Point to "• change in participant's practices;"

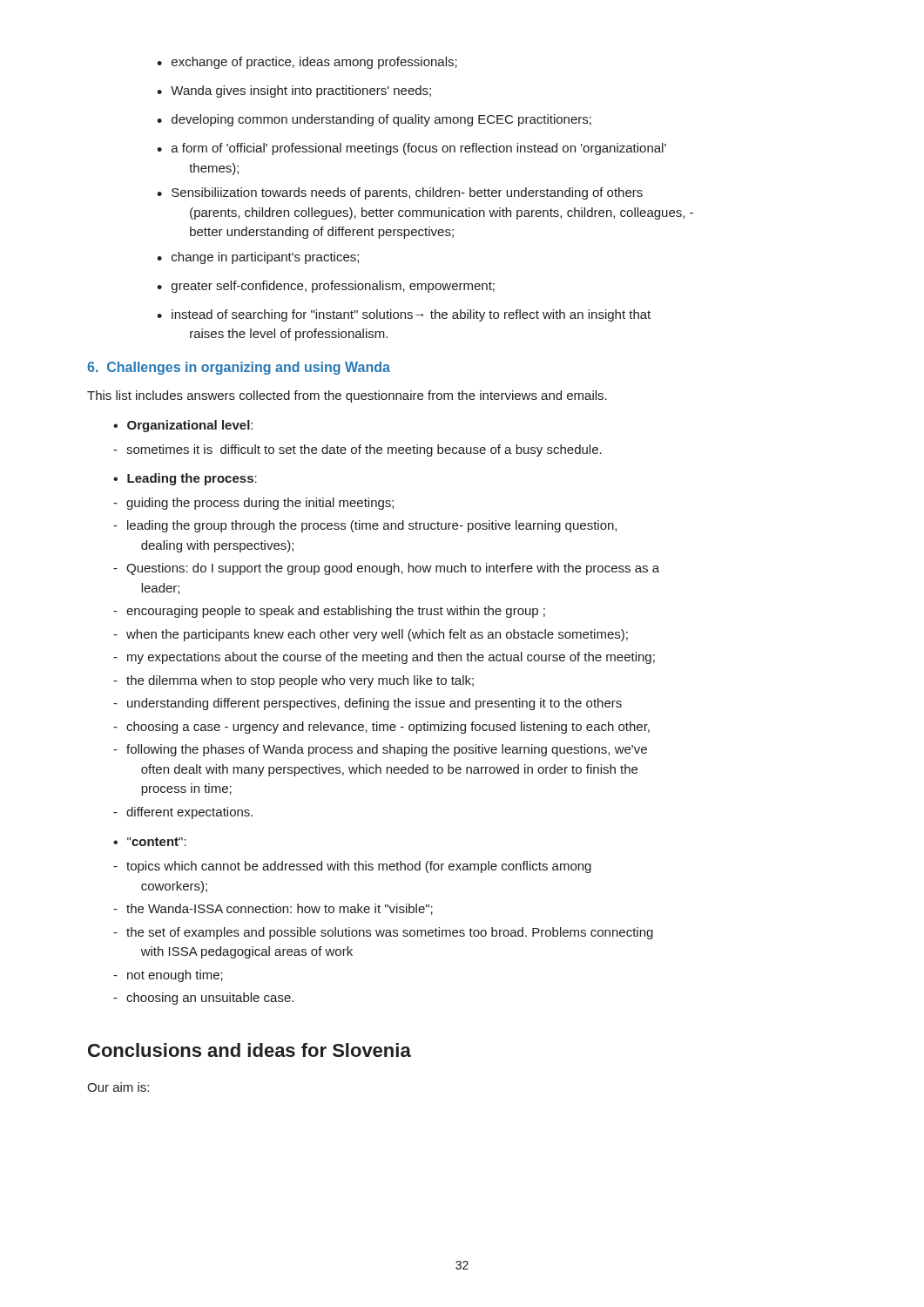tap(258, 259)
